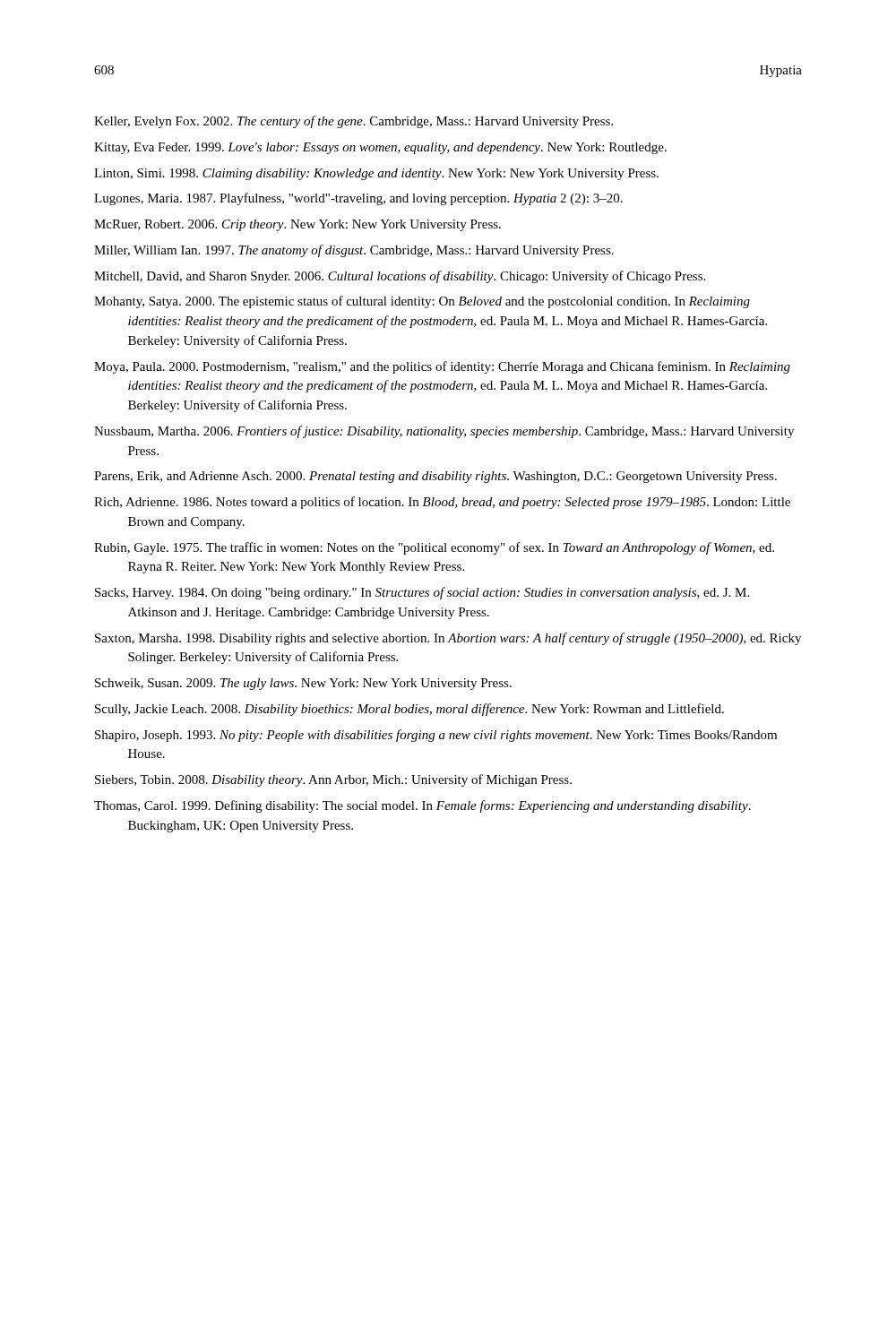Image resolution: width=896 pixels, height=1344 pixels.
Task: Find the element starting "Rich, Adrienne. 1986. Notes toward a"
Action: click(x=442, y=512)
